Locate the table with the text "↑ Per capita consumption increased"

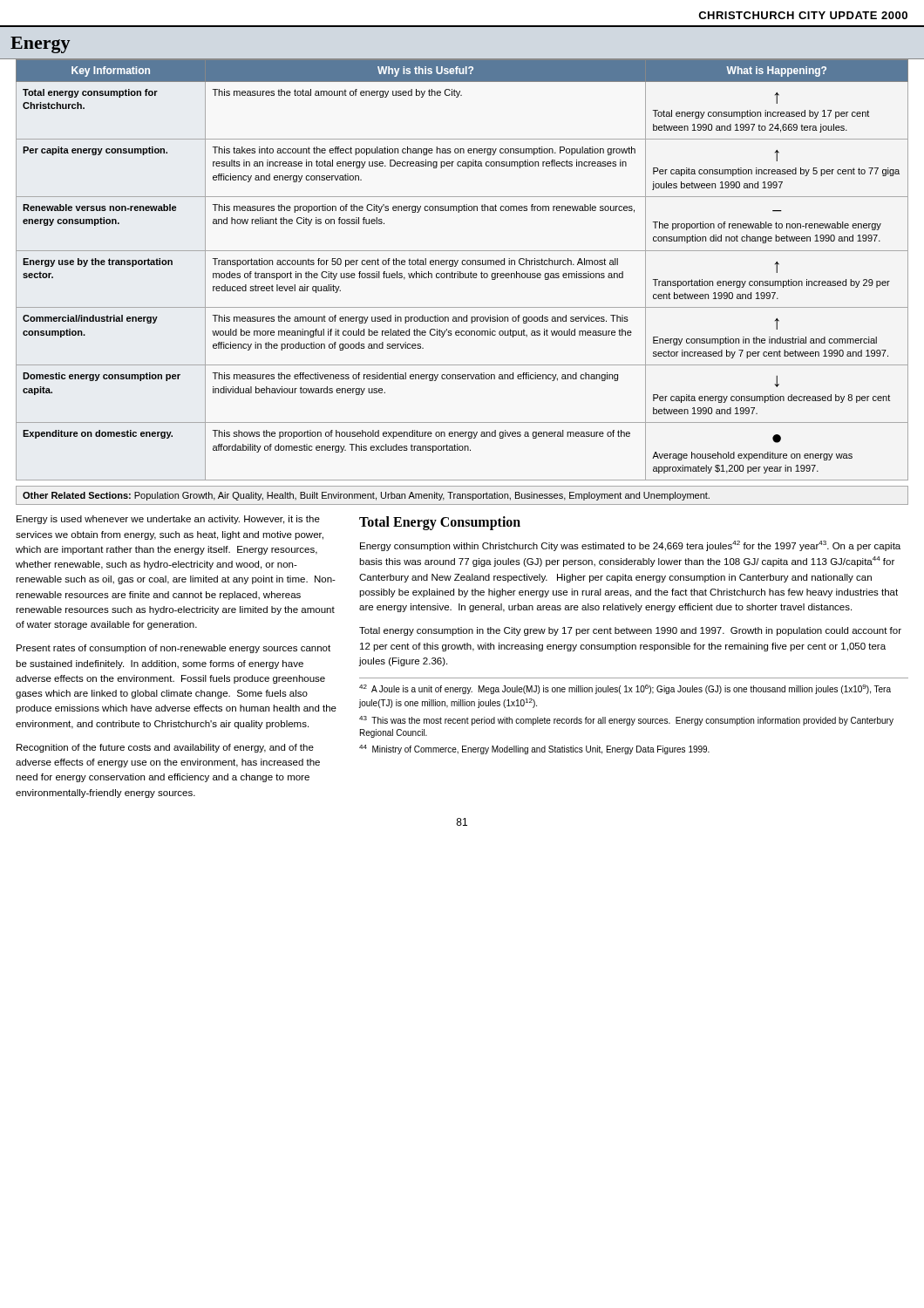pos(462,270)
